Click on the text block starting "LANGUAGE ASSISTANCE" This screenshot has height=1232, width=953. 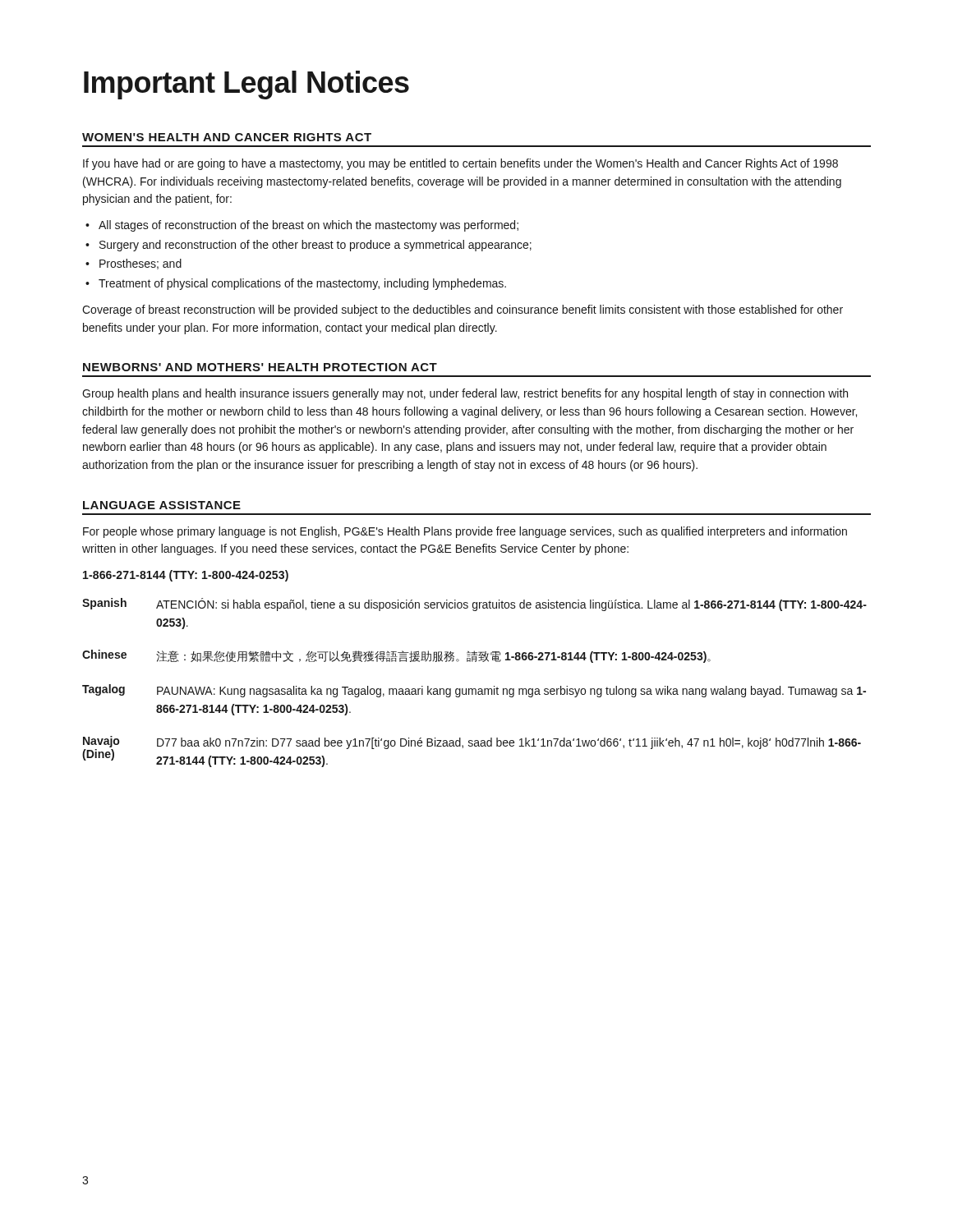point(476,506)
